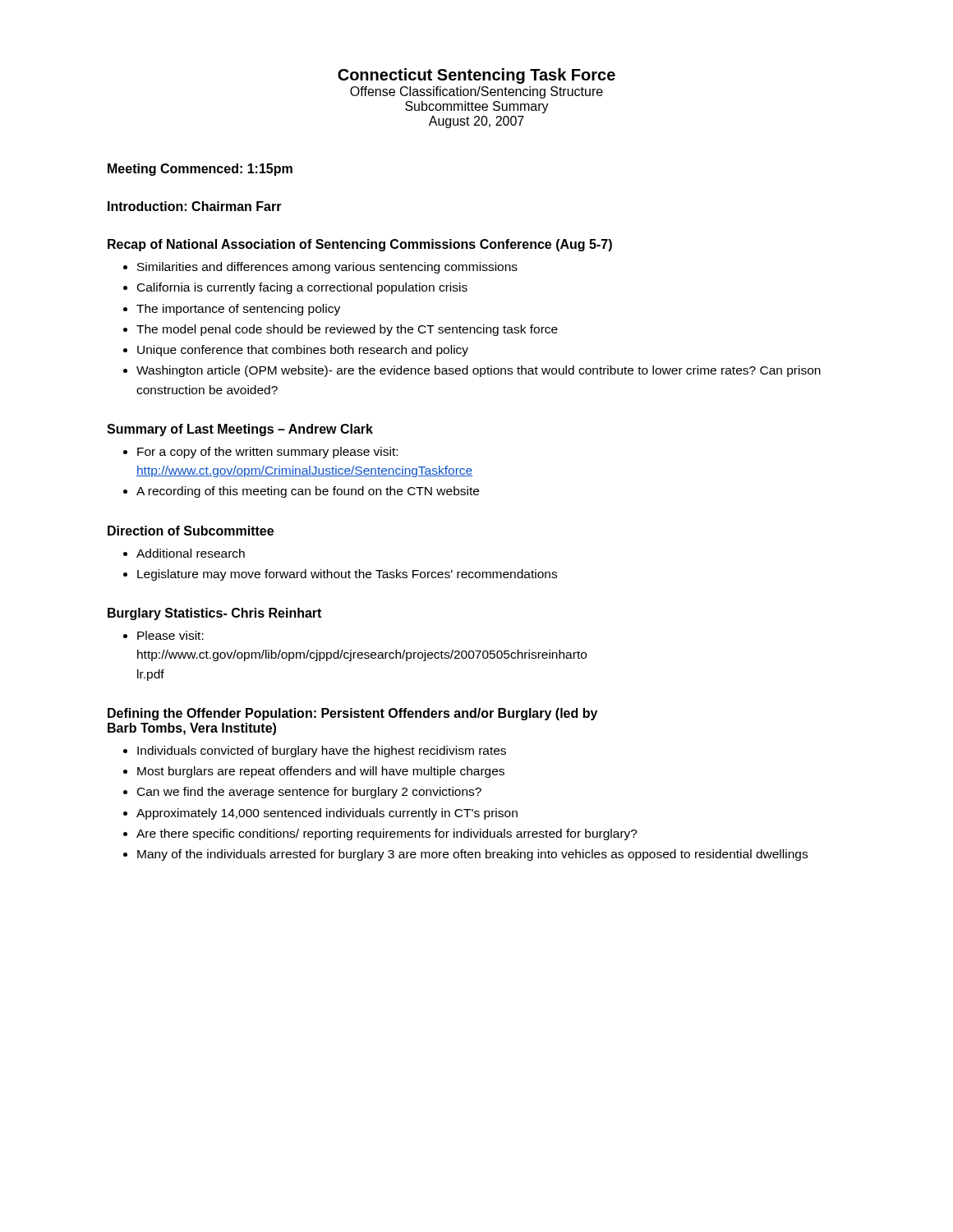
Task: Select the block starting "Are there specific conditions/ reporting requirements for individuals"
Action: (x=476, y=833)
